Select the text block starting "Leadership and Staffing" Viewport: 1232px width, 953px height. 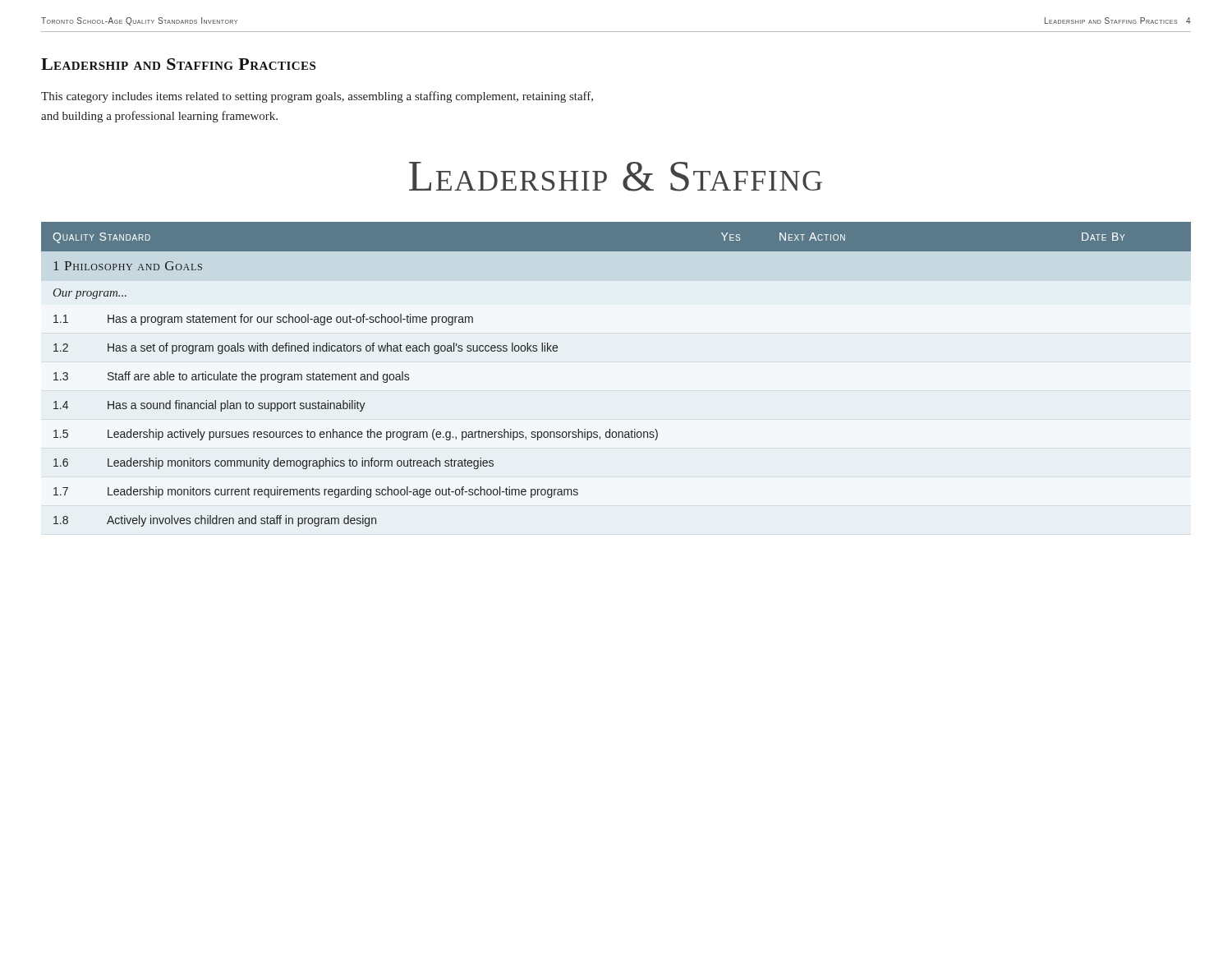(179, 64)
